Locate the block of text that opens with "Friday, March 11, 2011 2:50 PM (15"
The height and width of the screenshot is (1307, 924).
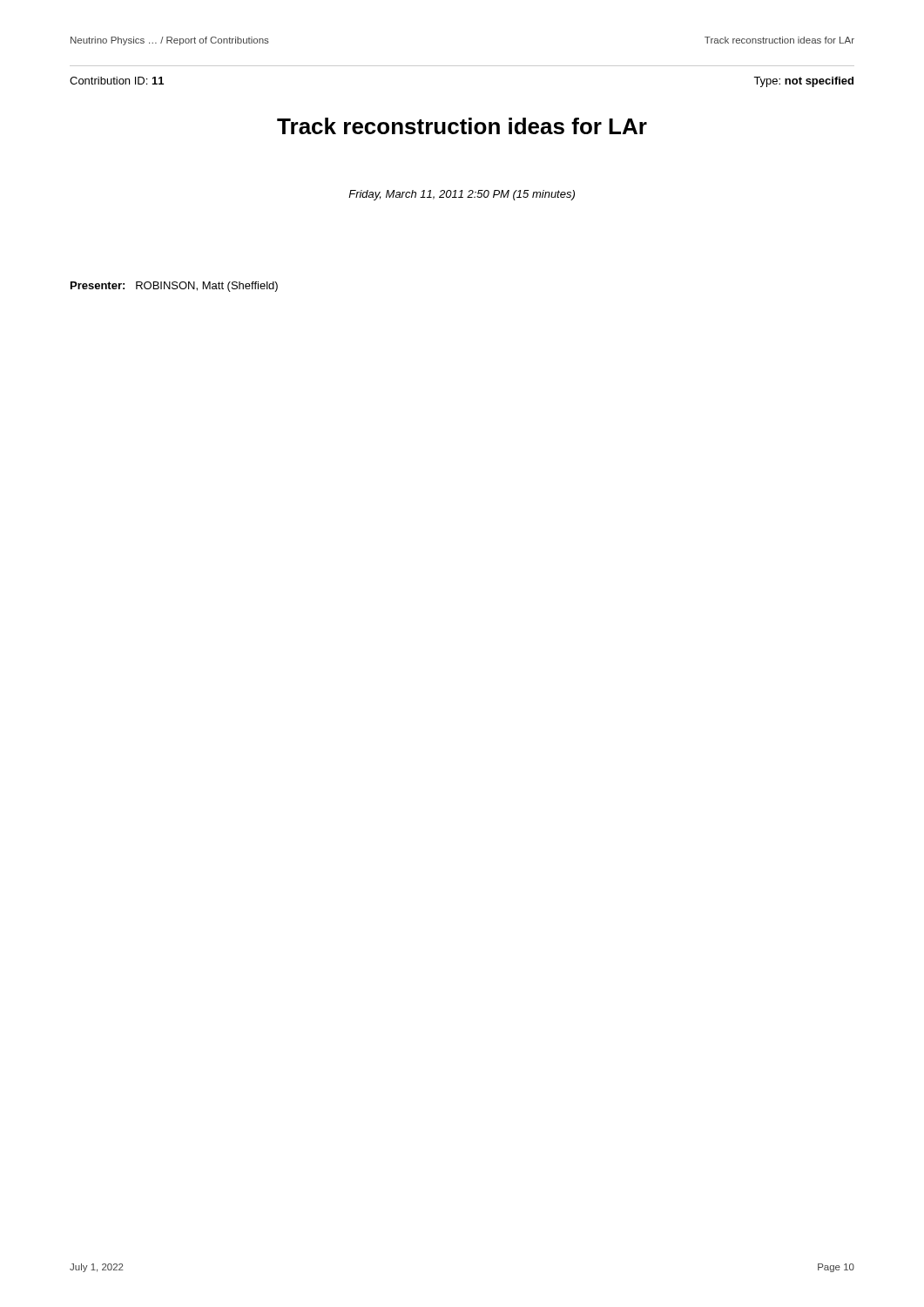point(462,194)
